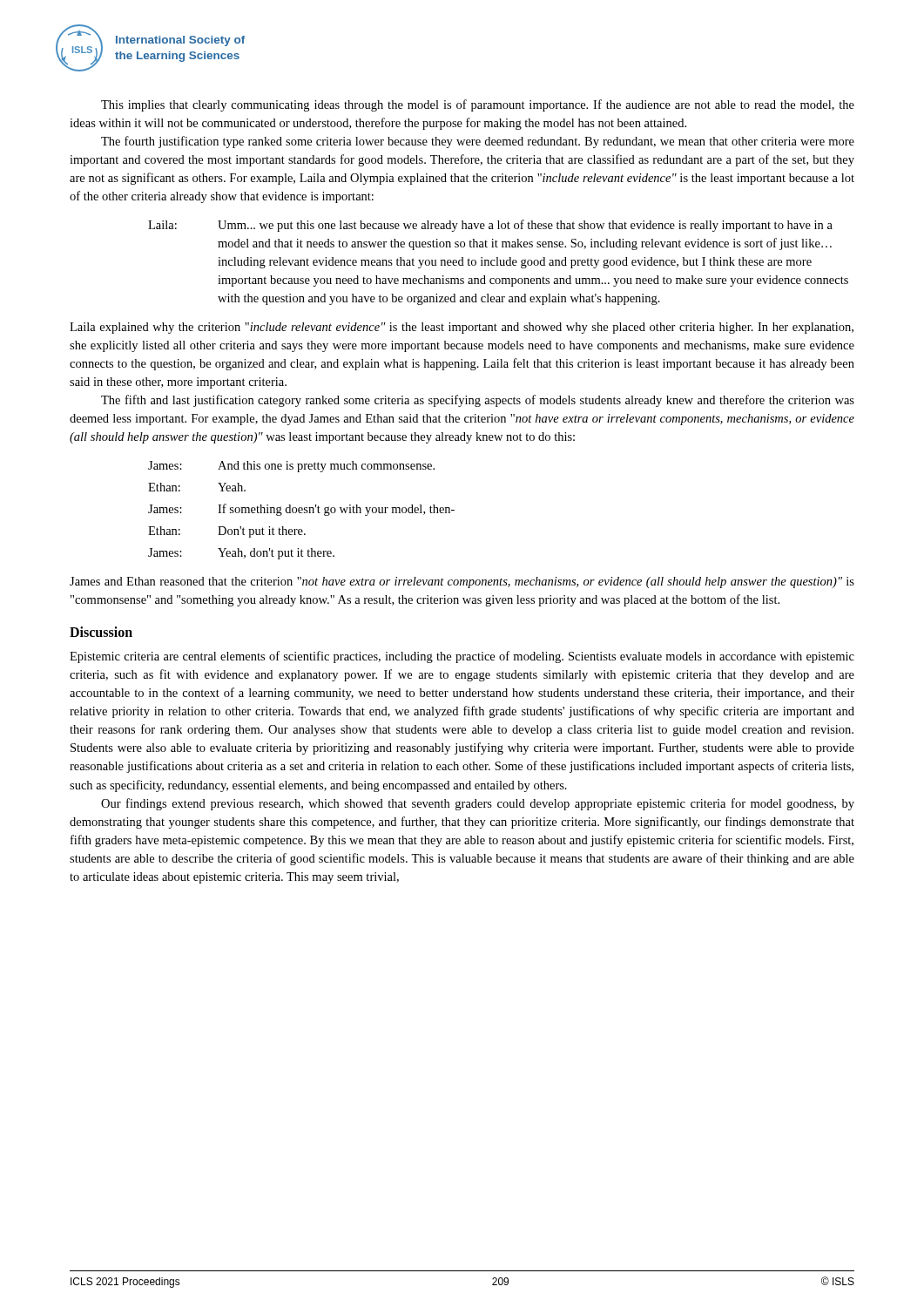Viewport: 924px width, 1307px height.
Task: Find the text block that reads "Epistemic criteria are central elements of"
Action: (462, 767)
